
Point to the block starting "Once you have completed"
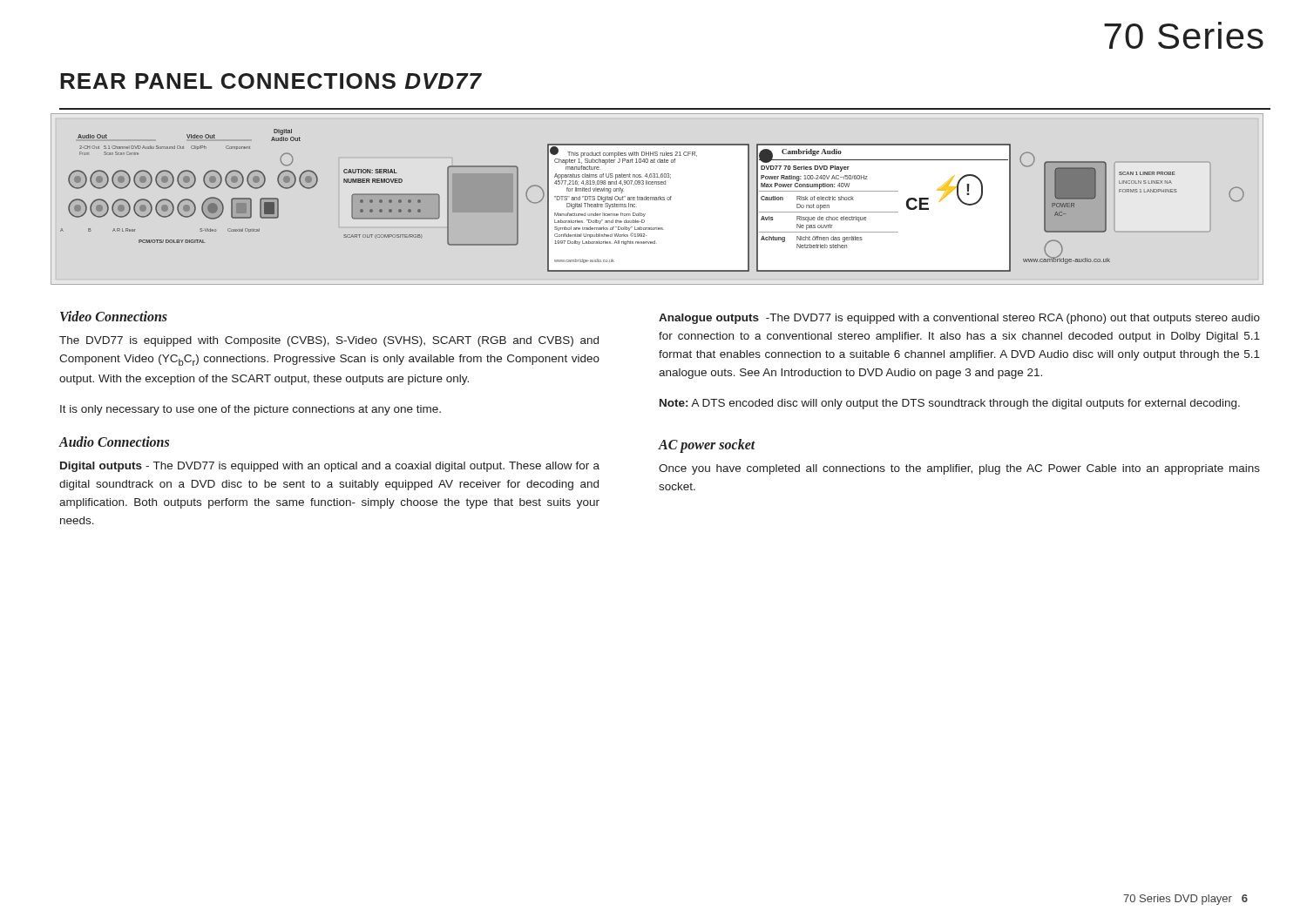pos(959,477)
